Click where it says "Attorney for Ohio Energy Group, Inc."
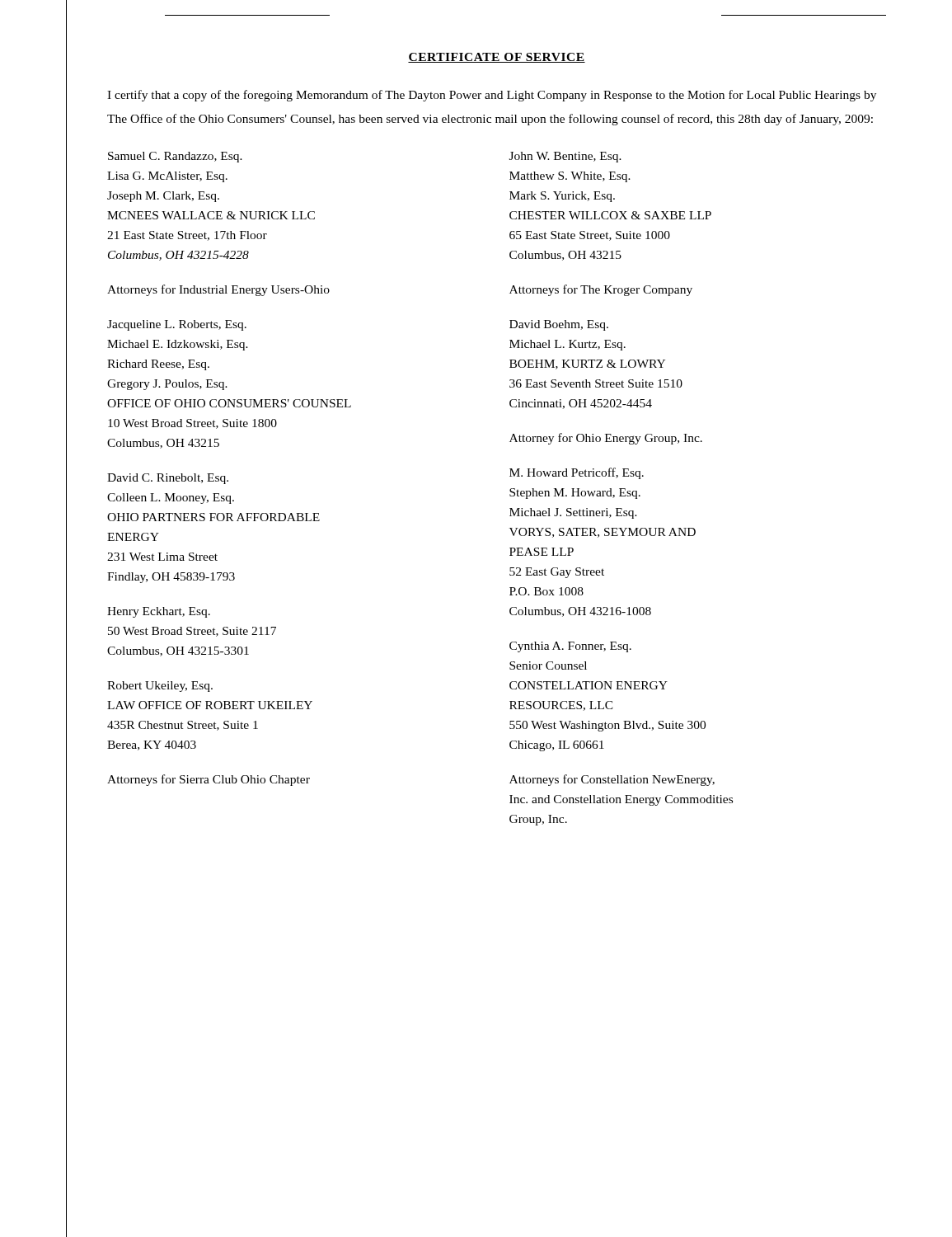This screenshot has width=952, height=1237. 606,438
